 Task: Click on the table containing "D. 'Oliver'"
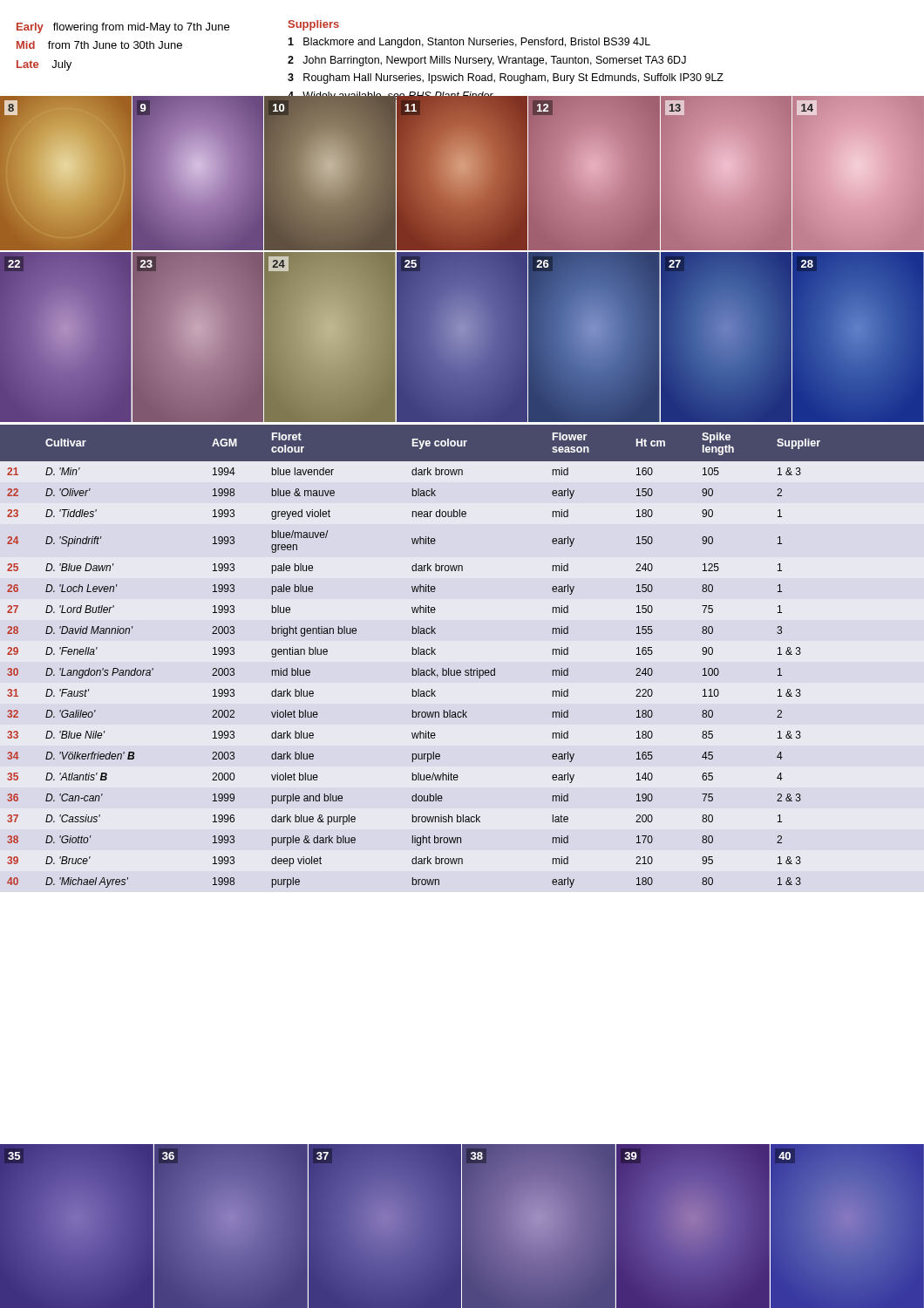point(462,658)
